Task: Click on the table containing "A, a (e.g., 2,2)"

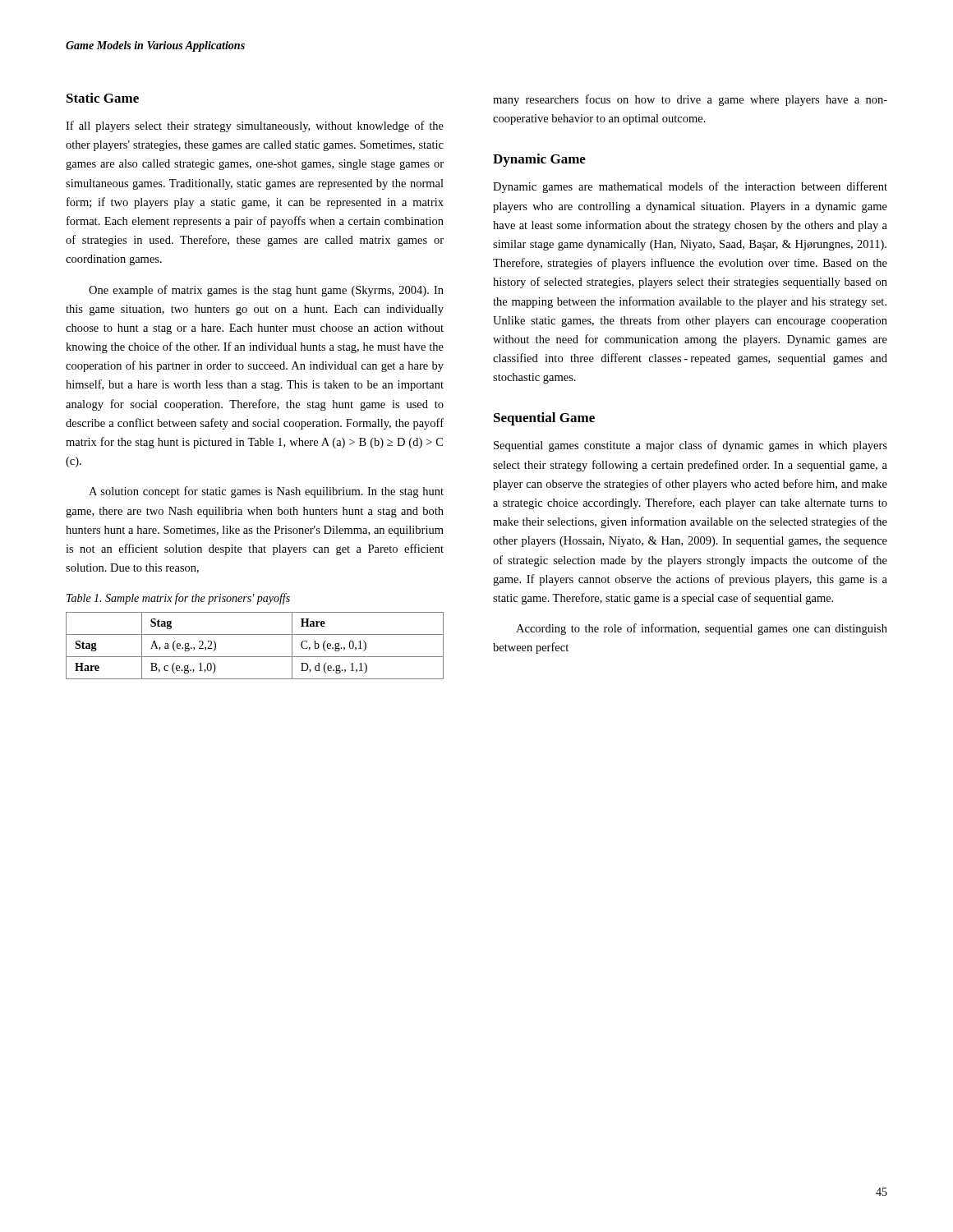Action: (x=255, y=646)
